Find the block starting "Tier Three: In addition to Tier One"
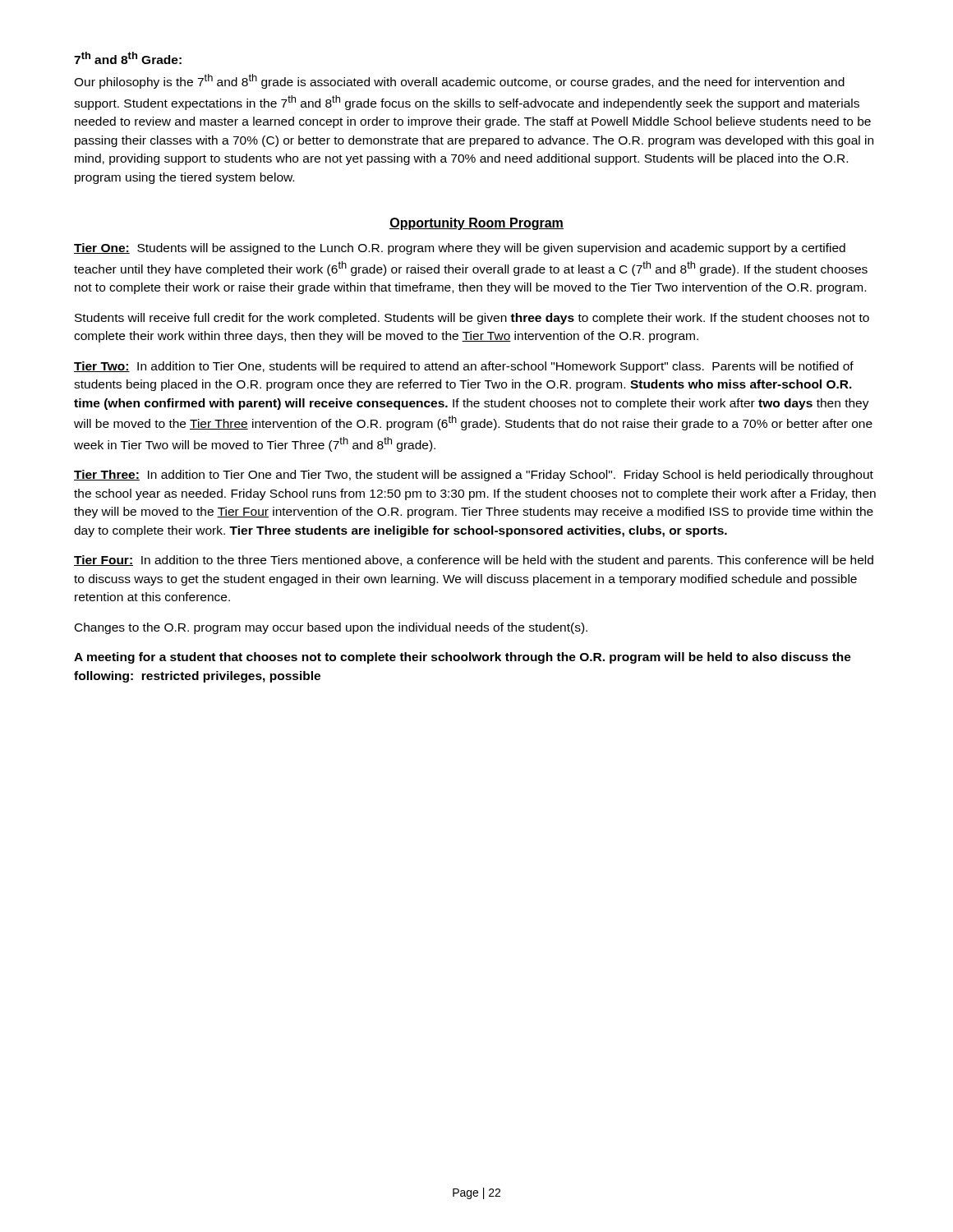The height and width of the screenshot is (1232, 953). pyautogui.click(x=475, y=502)
